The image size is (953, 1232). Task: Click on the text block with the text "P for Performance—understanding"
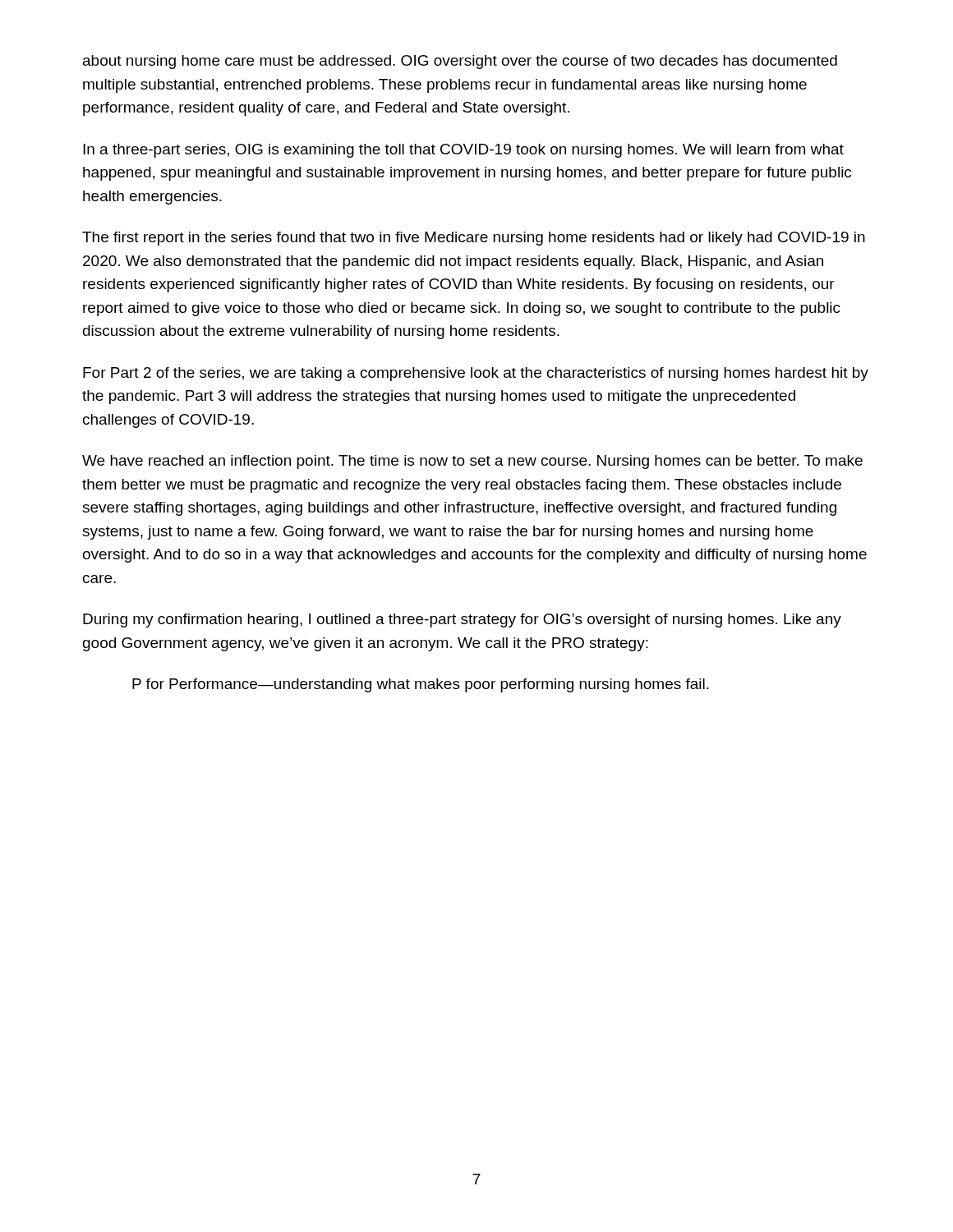(x=421, y=684)
